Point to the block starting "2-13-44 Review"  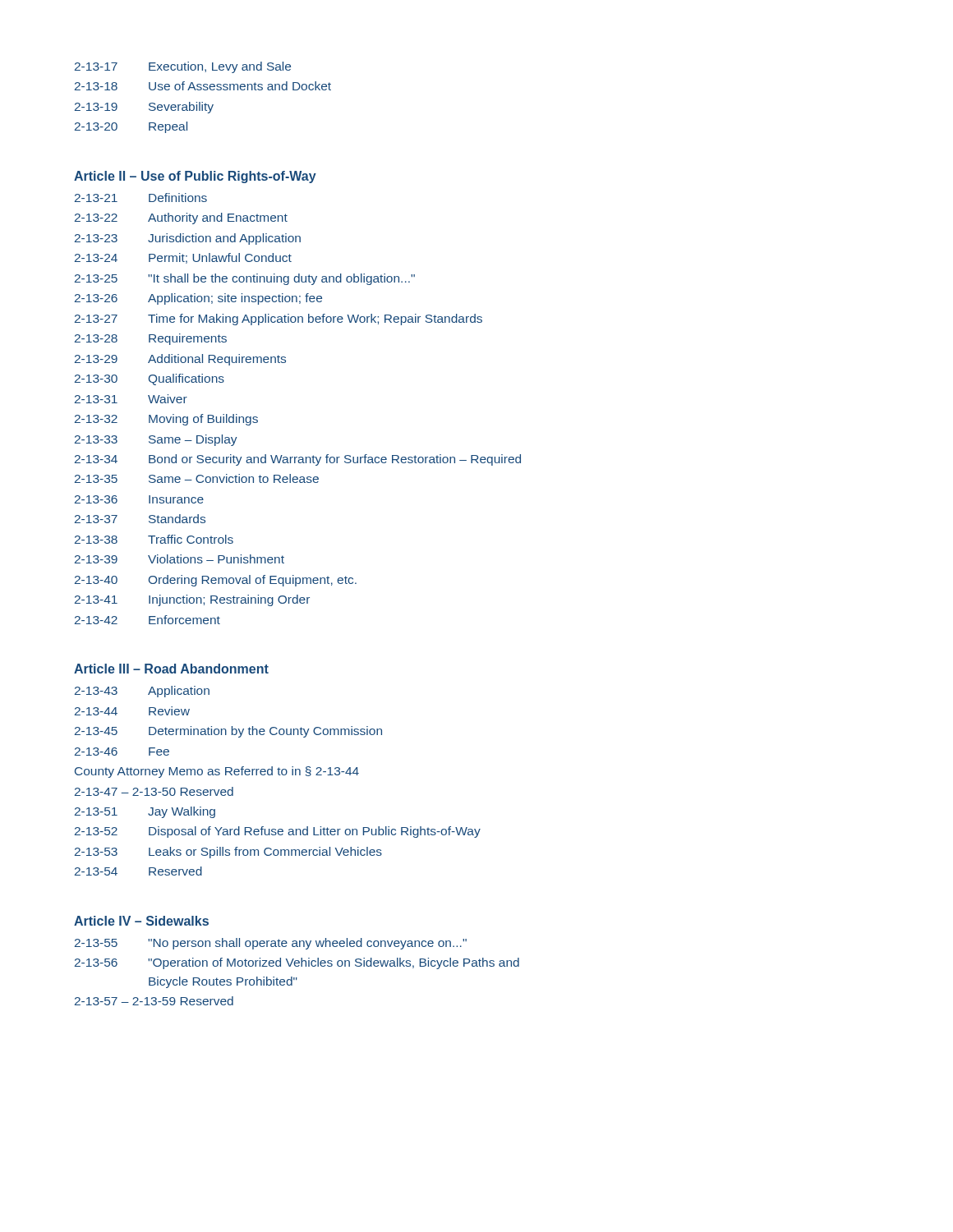(x=89, y=711)
